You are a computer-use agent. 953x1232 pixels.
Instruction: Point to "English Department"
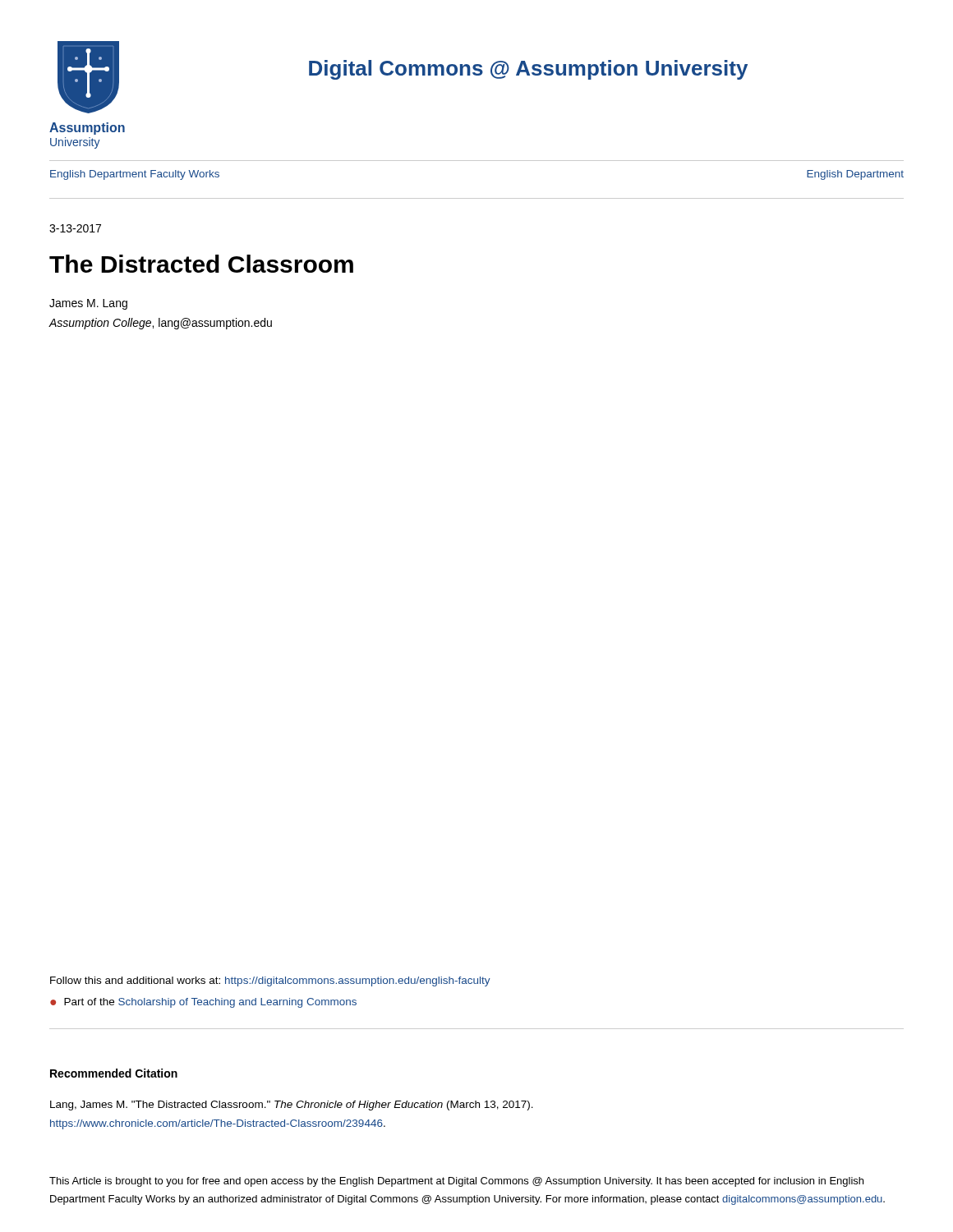tap(855, 174)
